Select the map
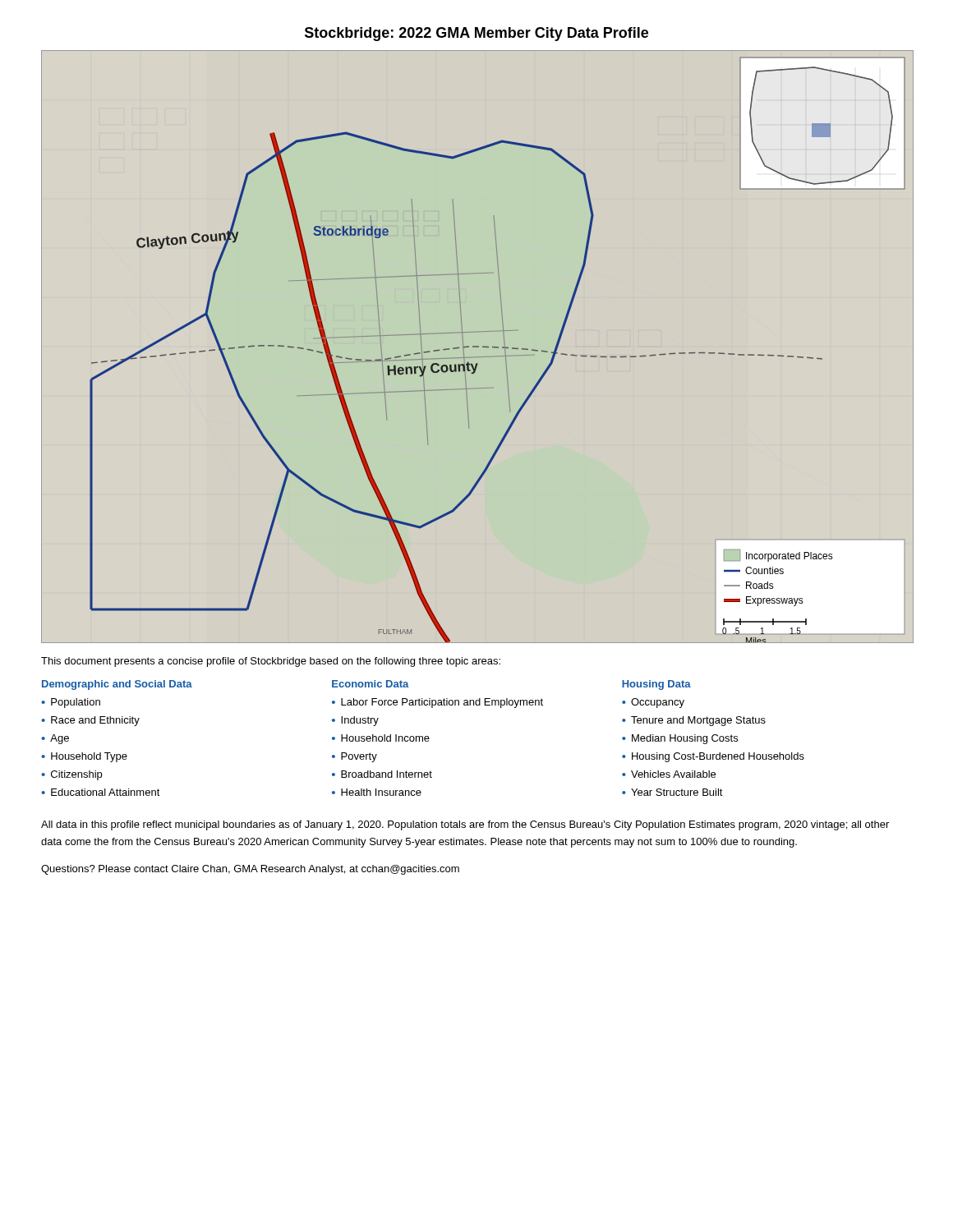Image resolution: width=953 pixels, height=1232 pixels. pos(477,347)
